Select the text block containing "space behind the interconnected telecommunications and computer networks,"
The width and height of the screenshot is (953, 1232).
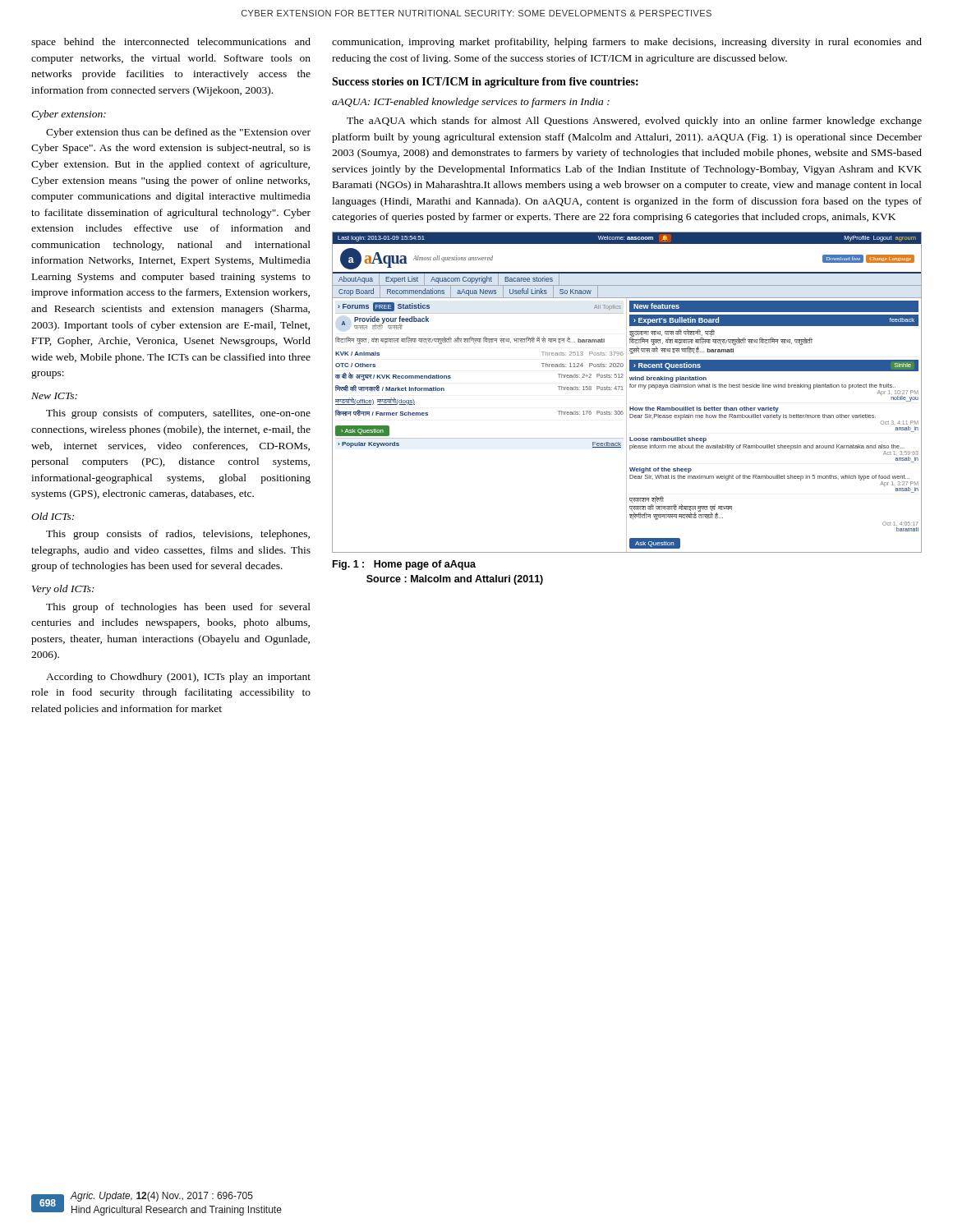pos(171,66)
